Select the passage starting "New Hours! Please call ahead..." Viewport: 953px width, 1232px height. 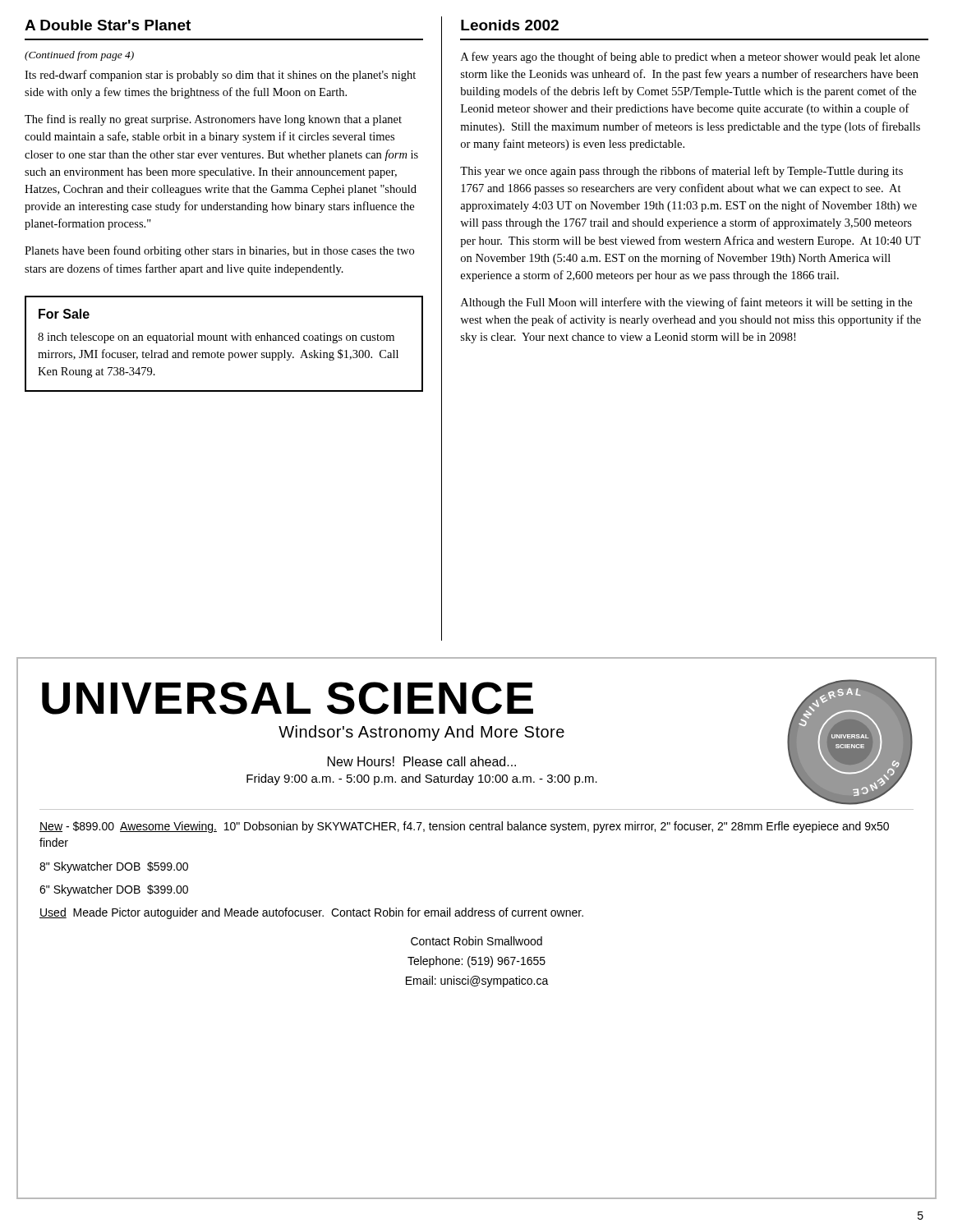422,762
